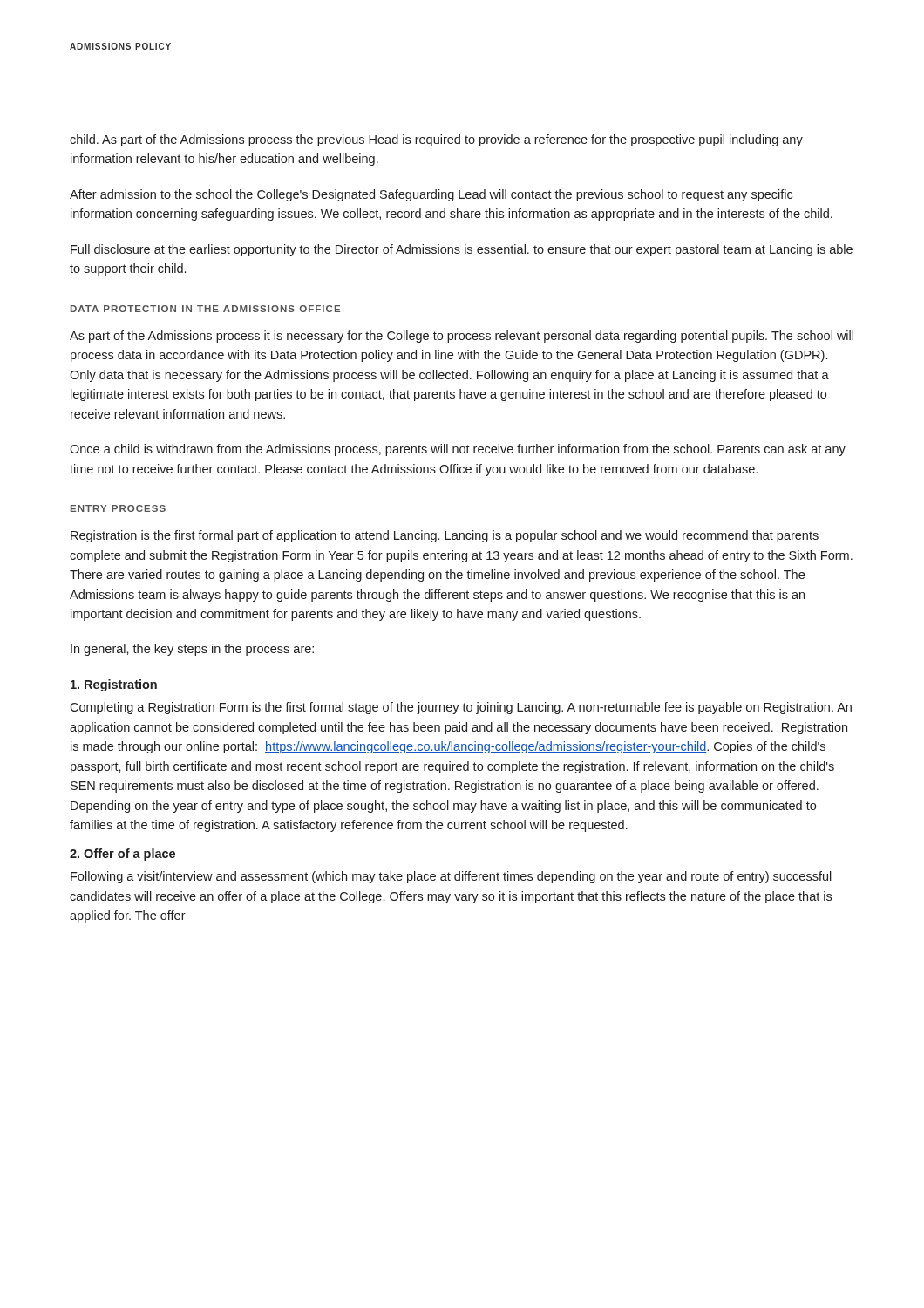The width and height of the screenshot is (924, 1308).
Task: Click on the list item containing "Registration Completing a Registration Form is"
Action: pyautogui.click(x=462, y=753)
